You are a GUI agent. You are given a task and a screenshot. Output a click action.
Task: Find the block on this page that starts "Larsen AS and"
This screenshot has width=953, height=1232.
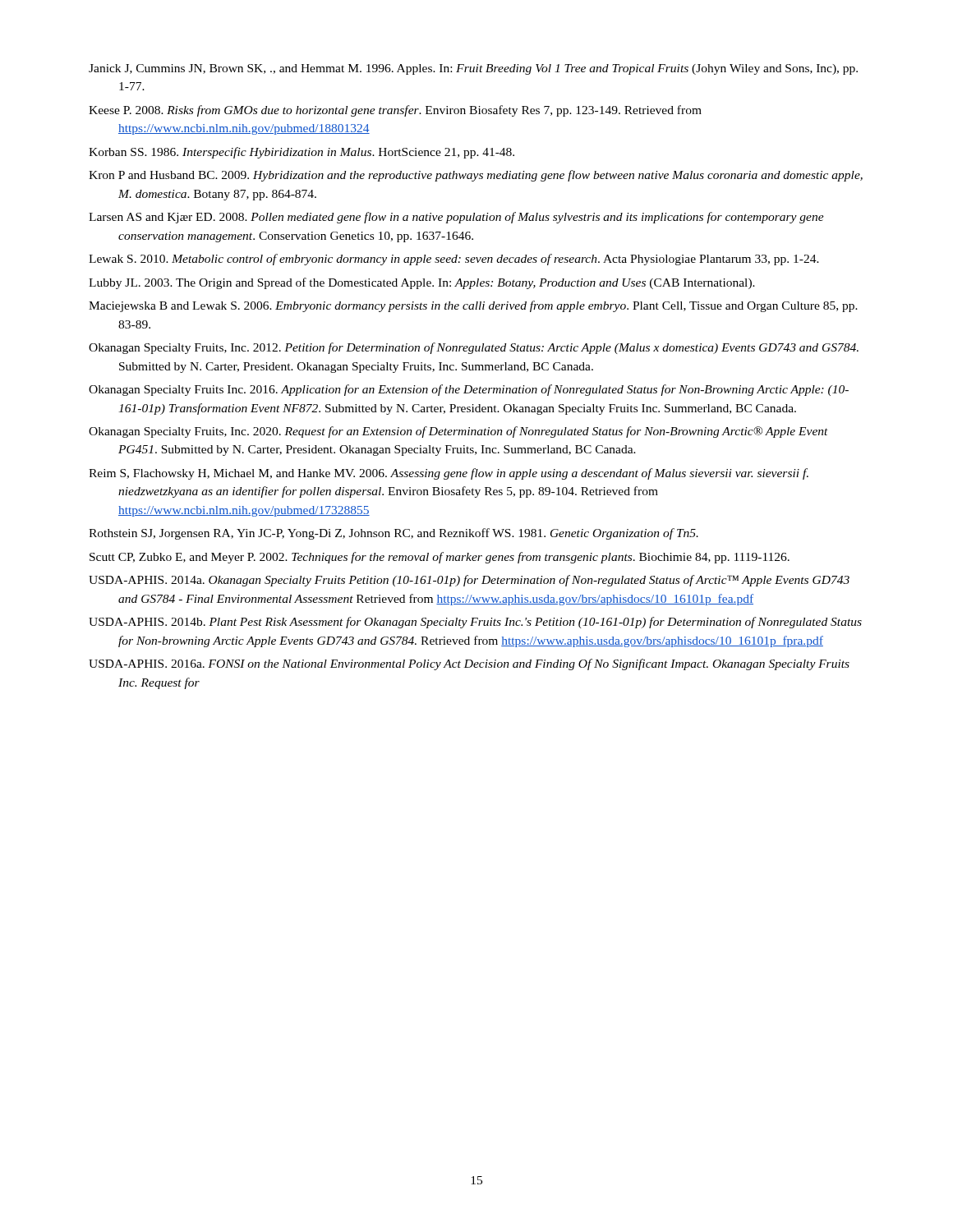(456, 226)
